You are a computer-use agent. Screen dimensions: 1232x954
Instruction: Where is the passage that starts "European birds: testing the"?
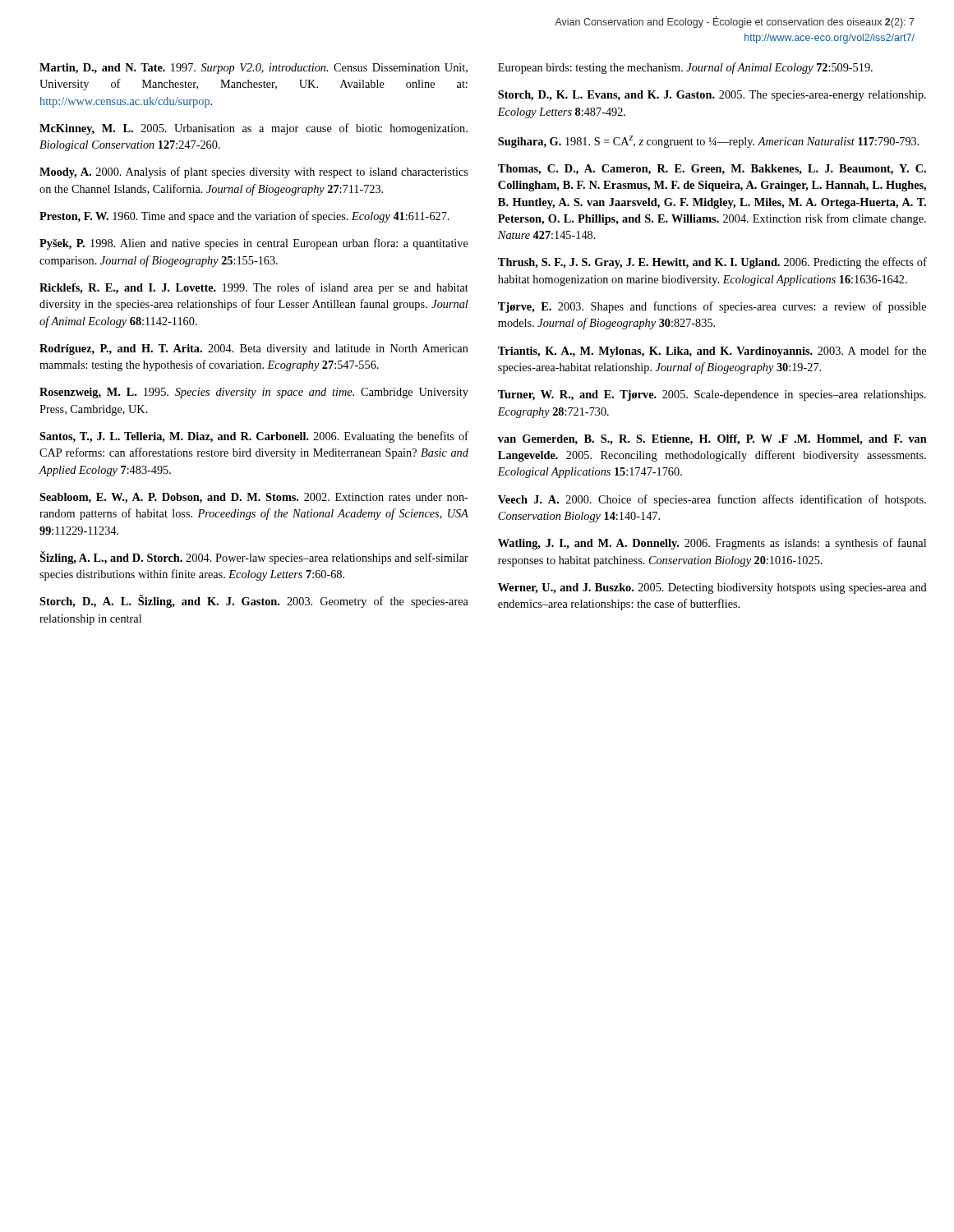[x=685, y=67]
